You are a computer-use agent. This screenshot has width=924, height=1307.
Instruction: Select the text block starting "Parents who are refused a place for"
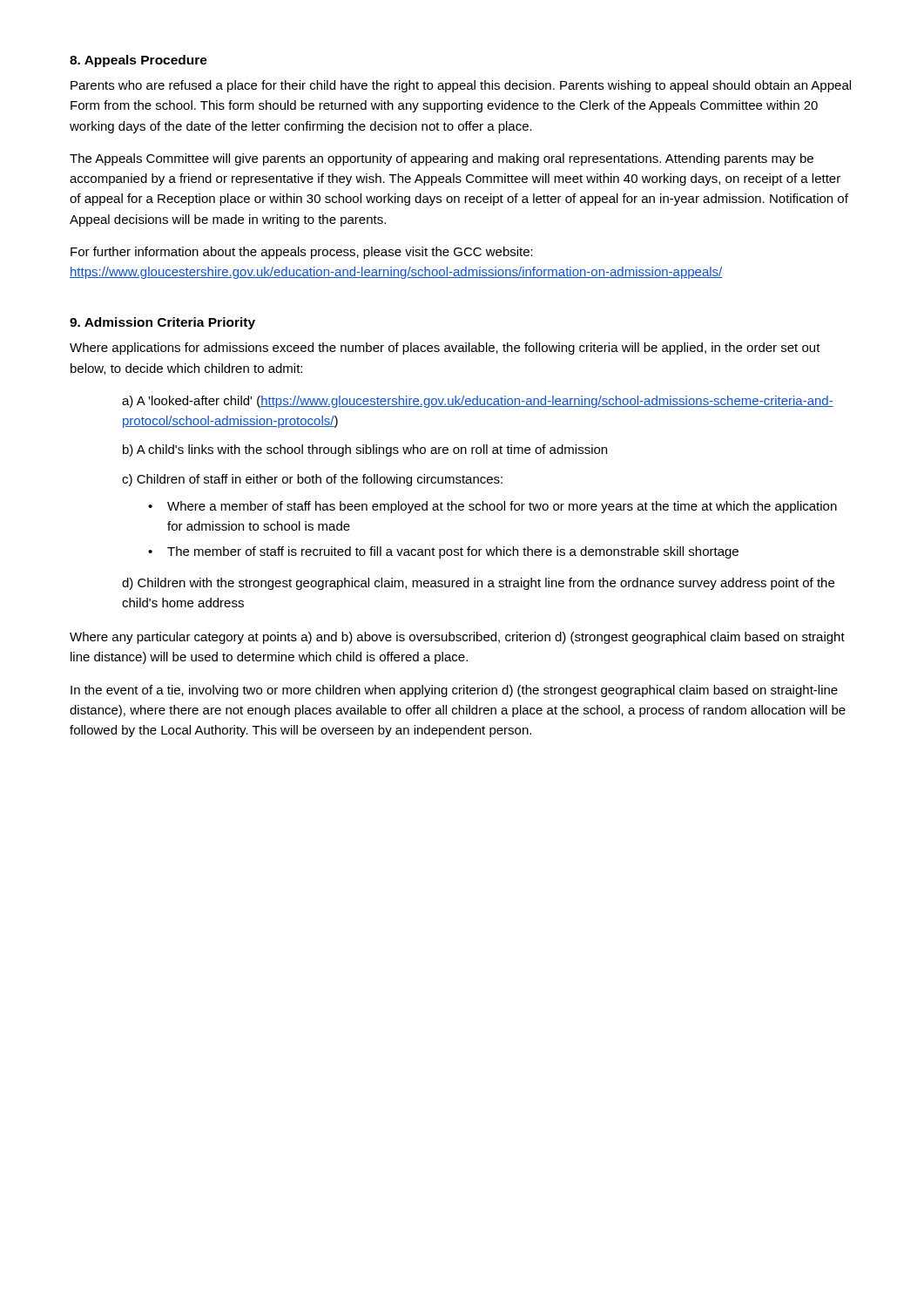tap(461, 105)
